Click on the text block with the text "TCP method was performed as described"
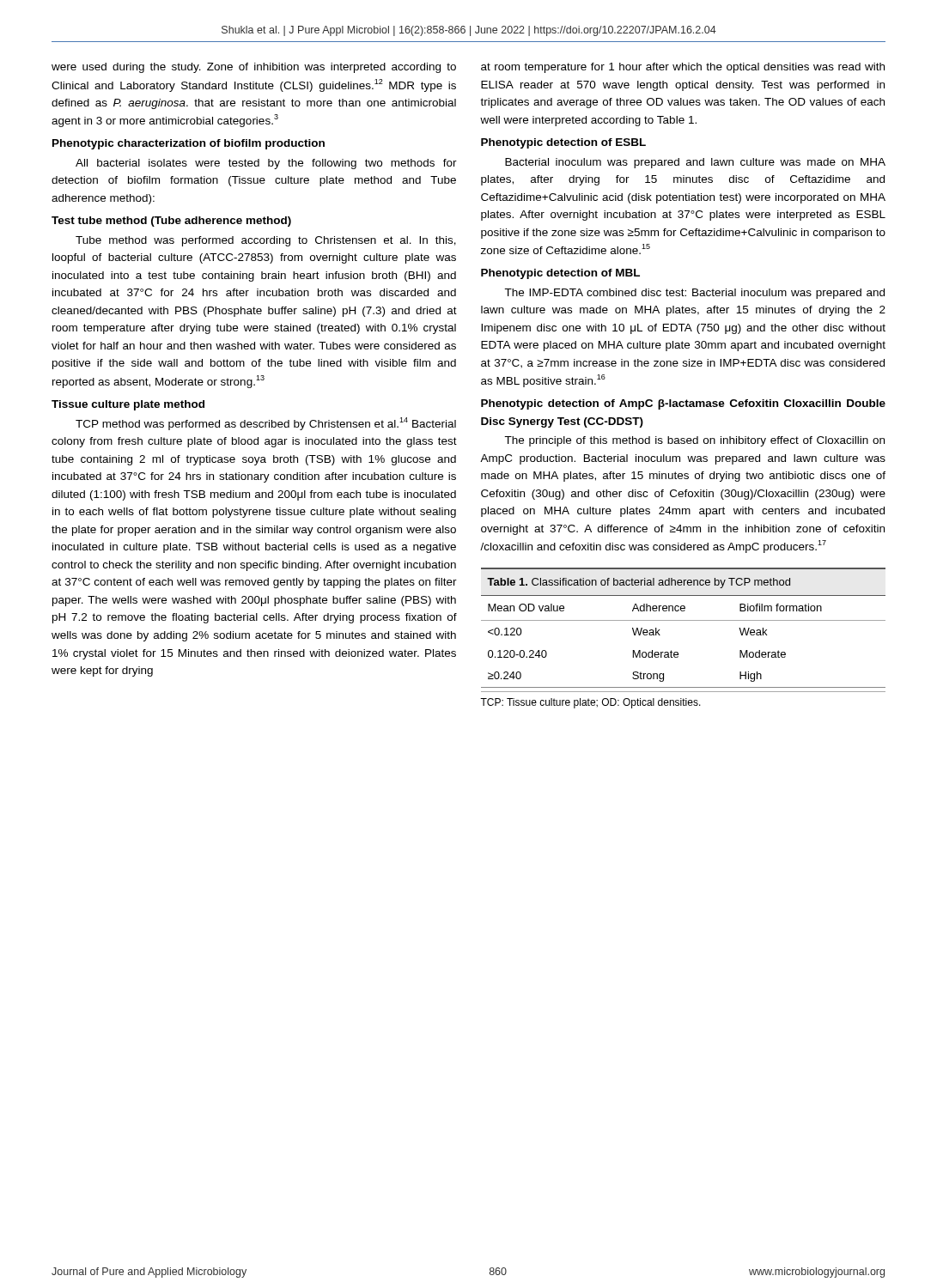The width and height of the screenshot is (937, 1288). click(x=254, y=547)
